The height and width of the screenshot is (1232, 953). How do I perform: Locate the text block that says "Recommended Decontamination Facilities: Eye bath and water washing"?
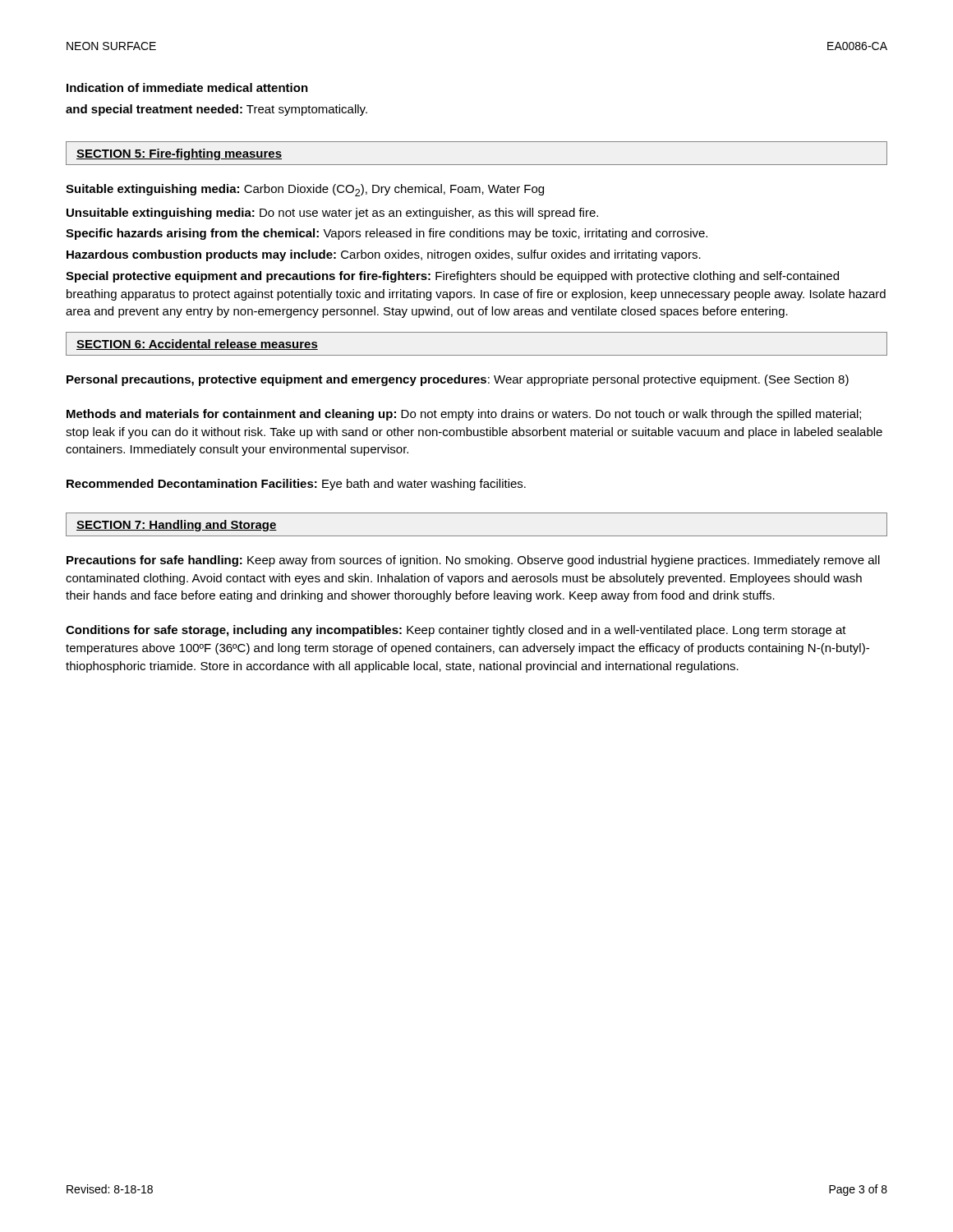pos(476,484)
